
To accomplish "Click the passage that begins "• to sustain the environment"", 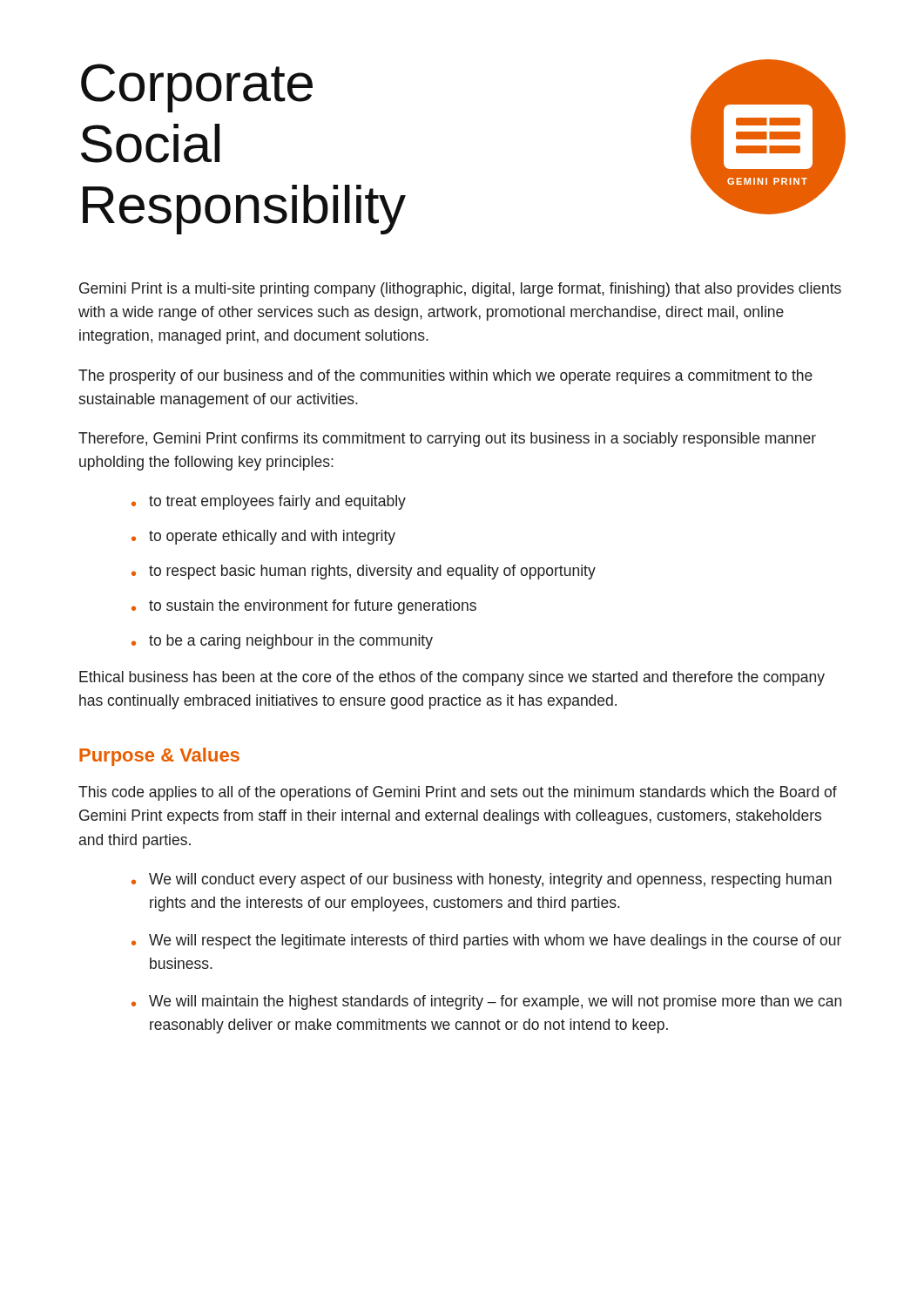I will click(304, 607).
